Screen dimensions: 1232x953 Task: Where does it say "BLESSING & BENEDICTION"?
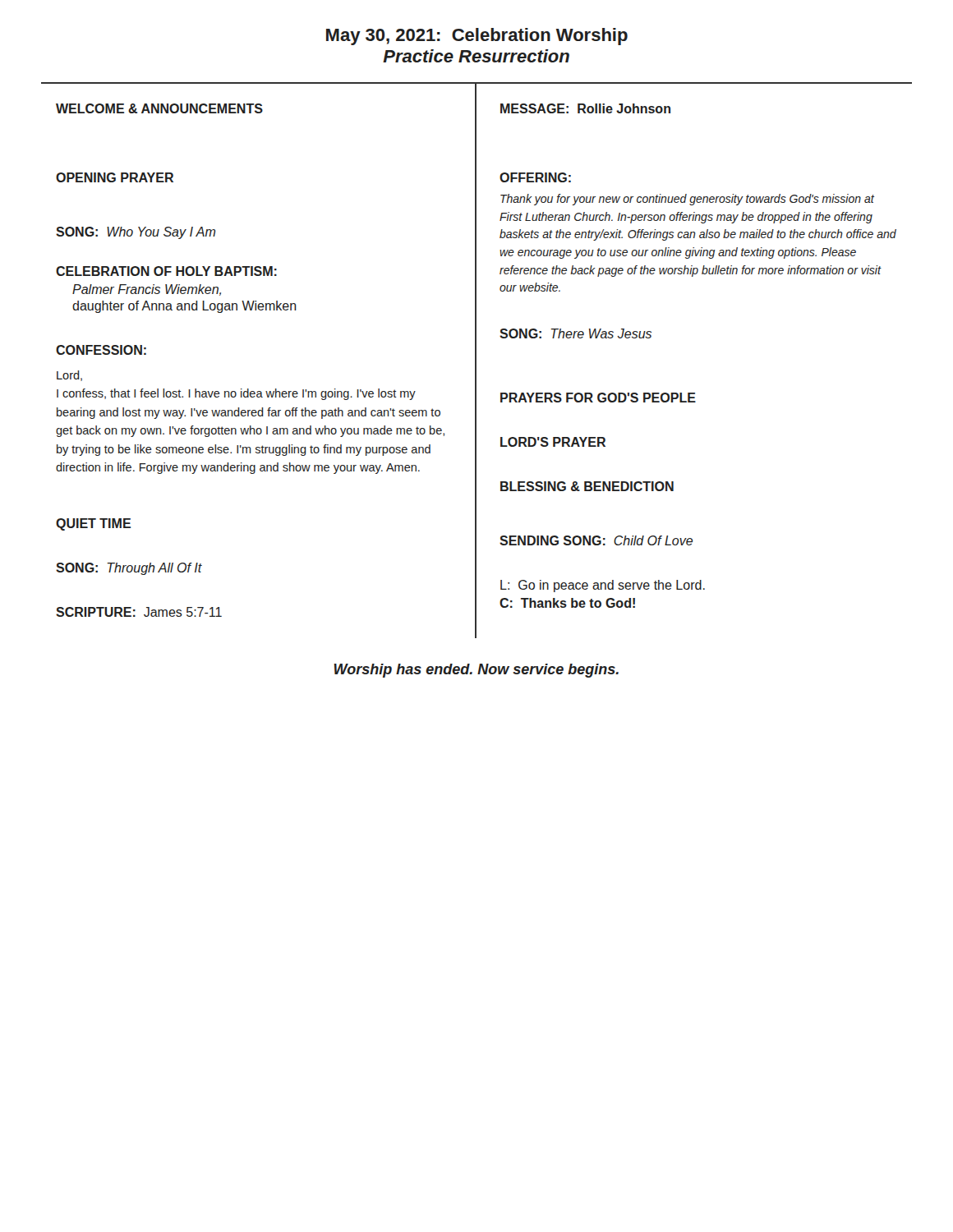[x=587, y=487]
